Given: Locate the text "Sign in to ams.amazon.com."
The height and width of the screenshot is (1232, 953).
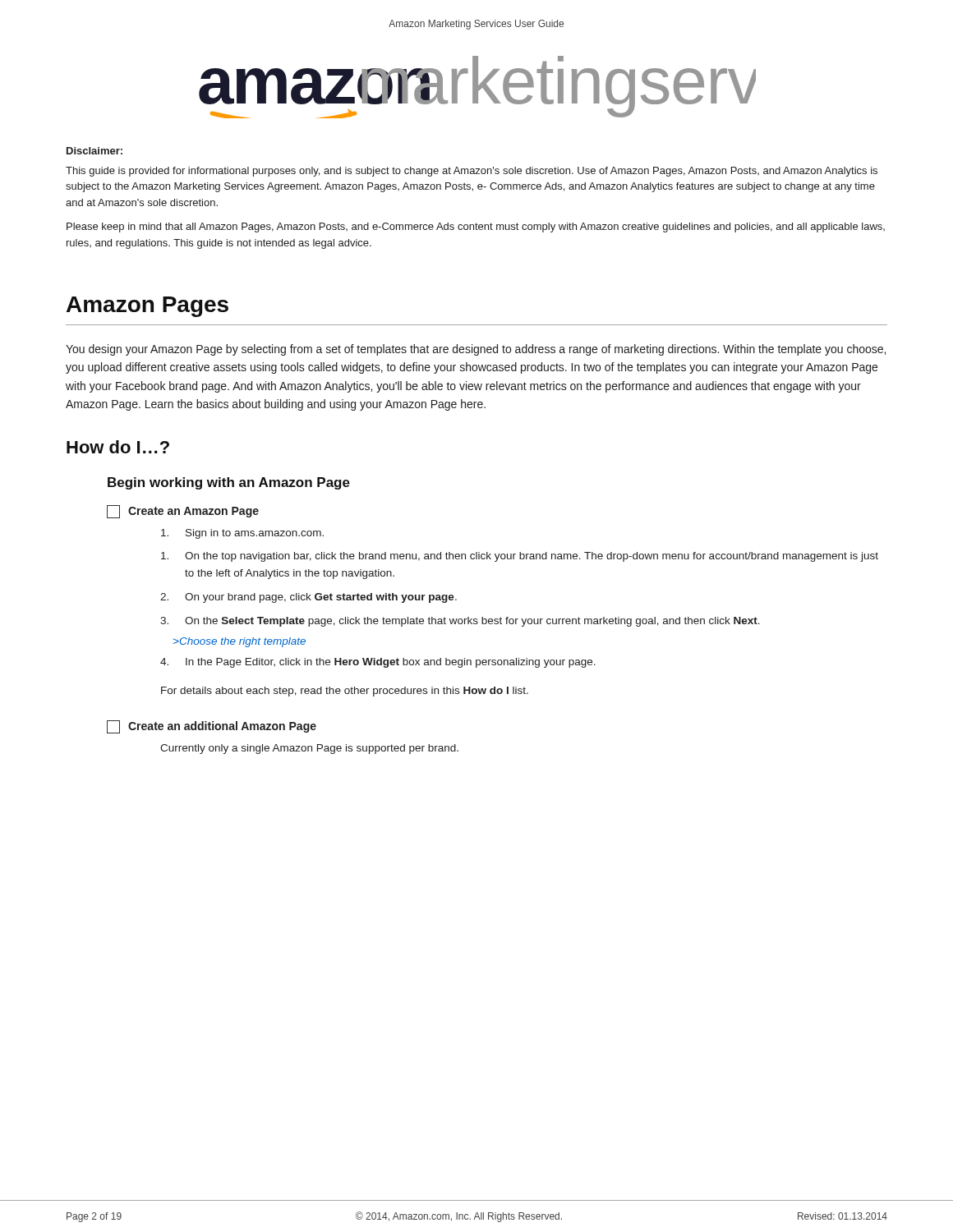Looking at the screenshot, I should 242,534.
